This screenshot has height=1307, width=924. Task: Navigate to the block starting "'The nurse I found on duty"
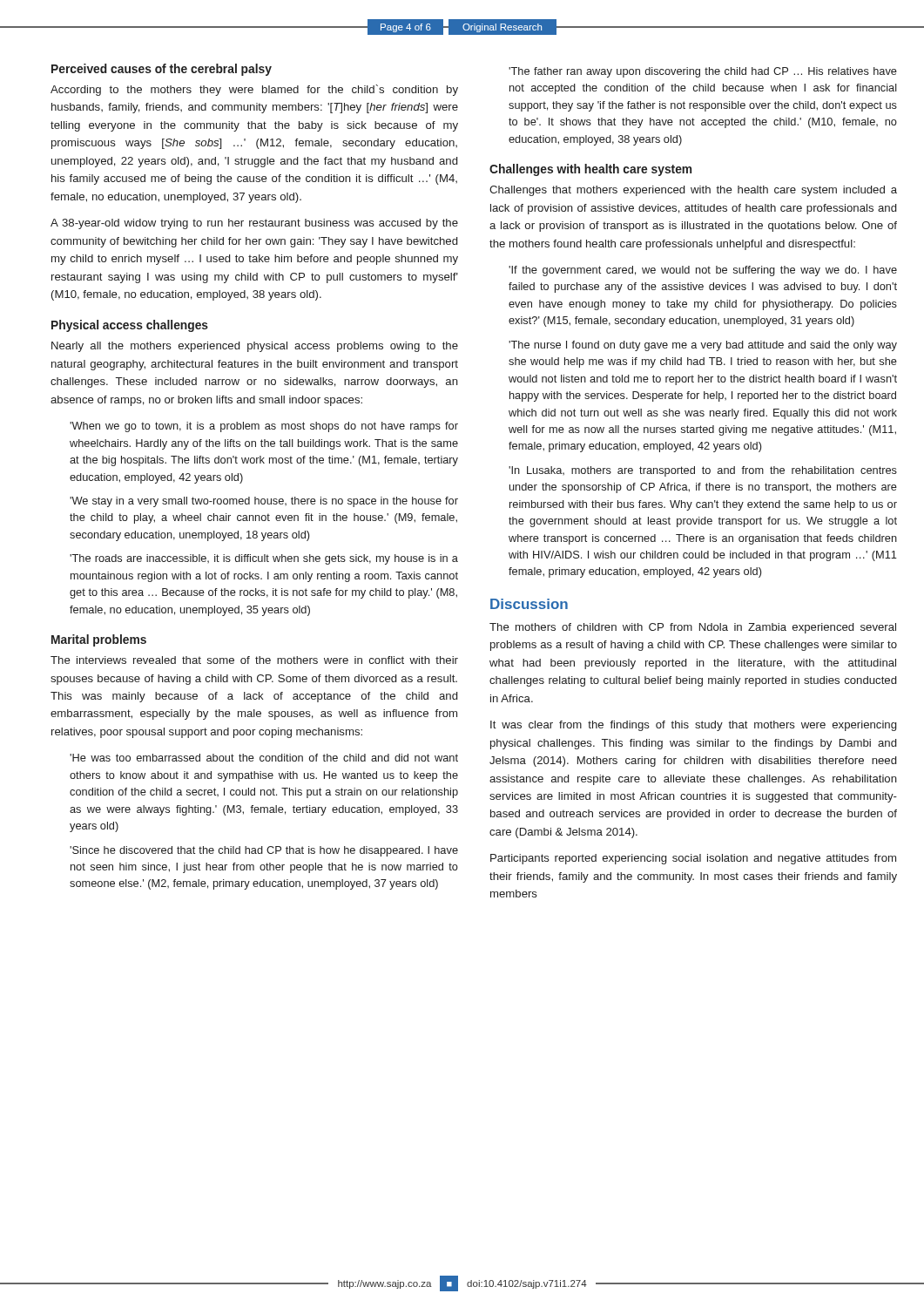pyautogui.click(x=703, y=395)
